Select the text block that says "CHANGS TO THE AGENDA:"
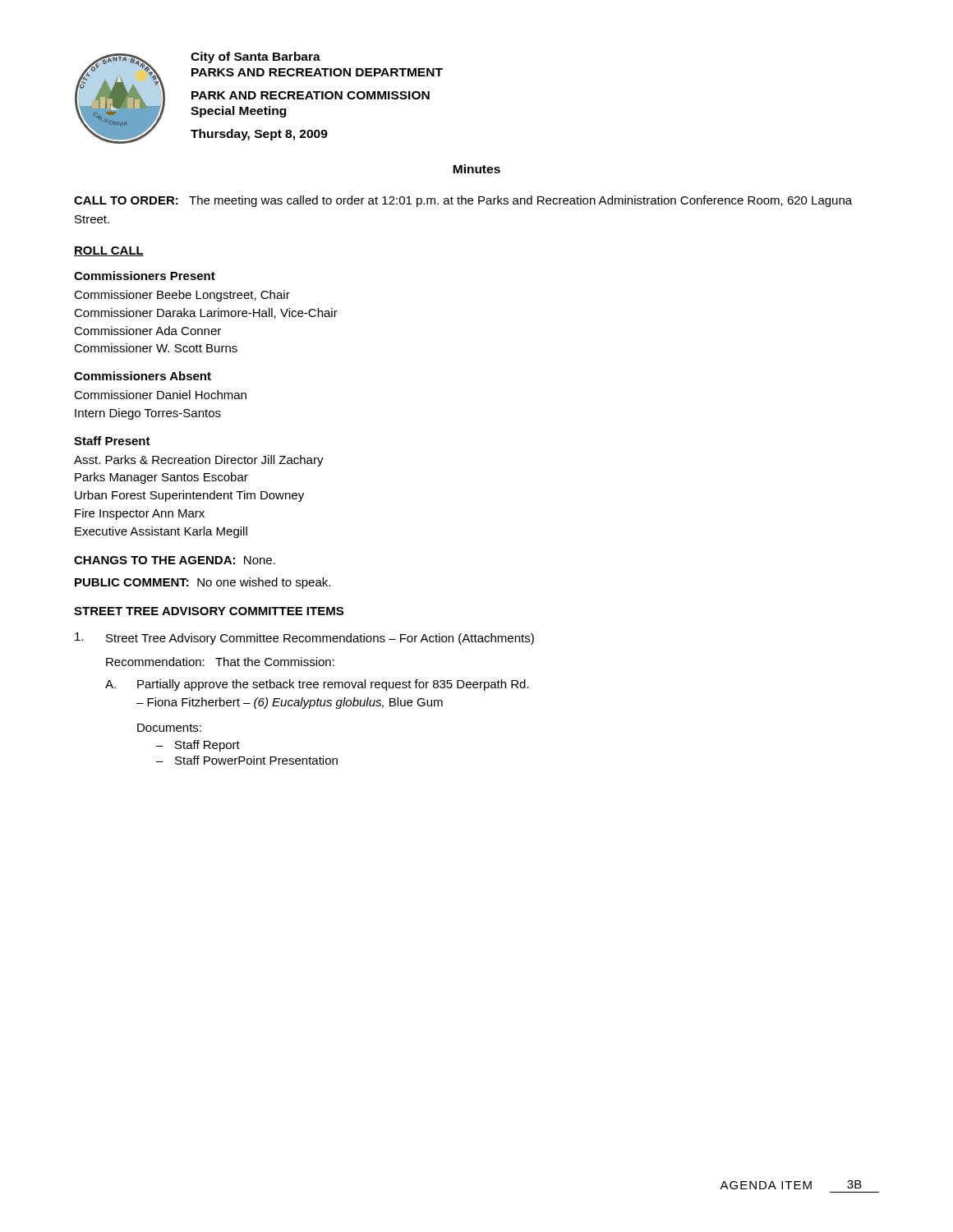The height and width of the screenshot is (1232, 953). pyautogui.click(x=175, y=560)
